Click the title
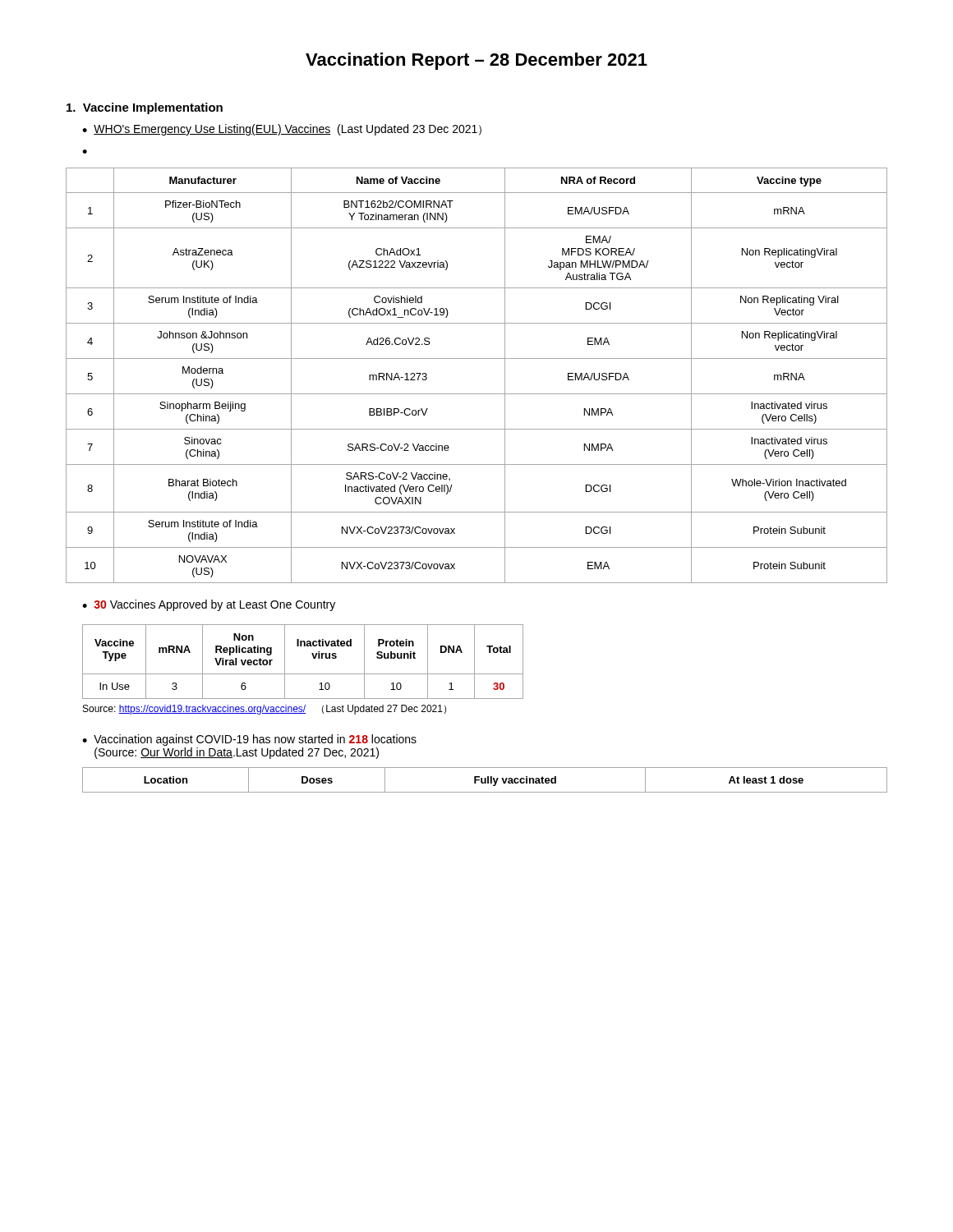953x1232 pixels. click(476, 60)
